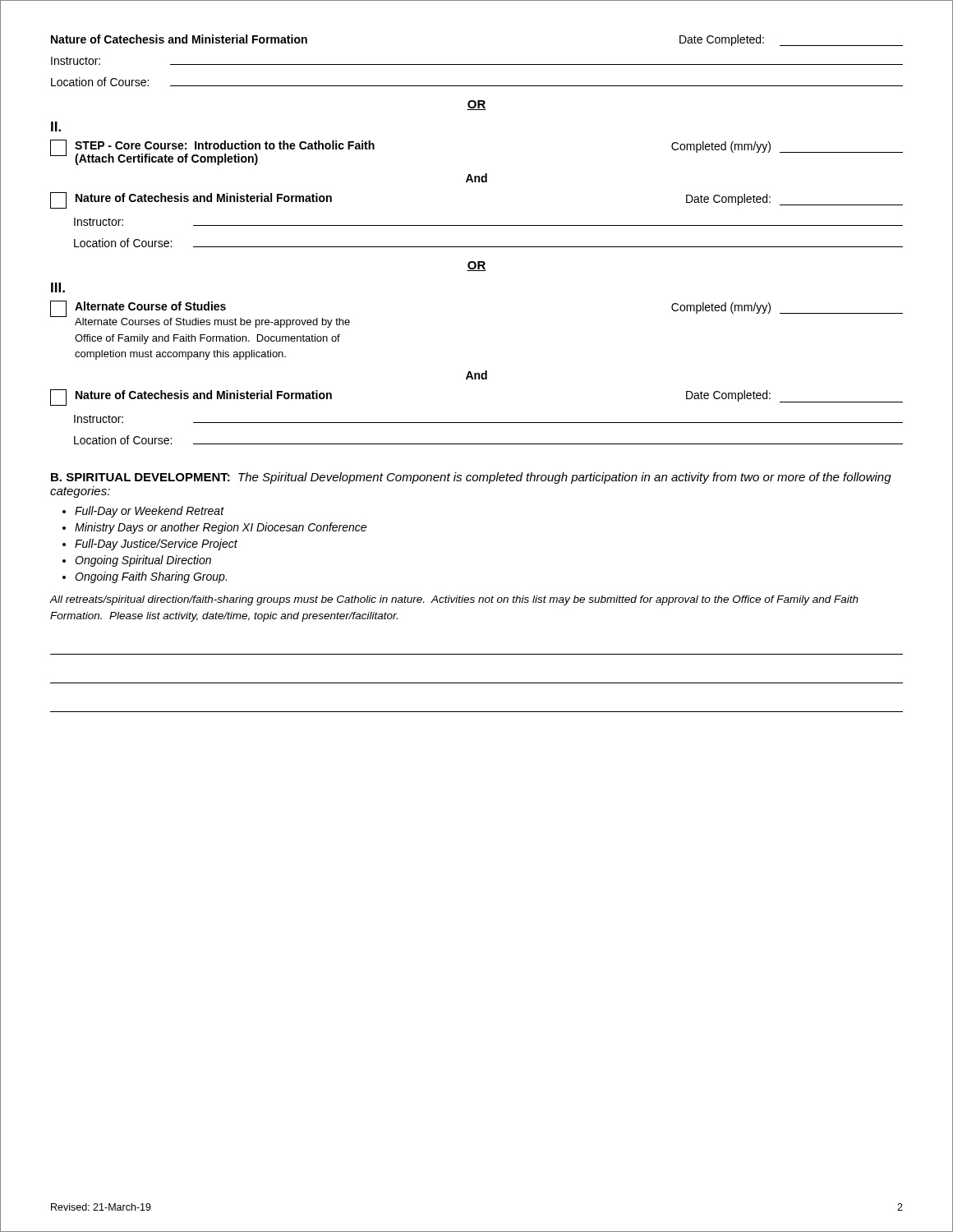
Task: Click on the list item that says "Full-Day or Weekend Retreat"
Action: click(x=149, y=510)
